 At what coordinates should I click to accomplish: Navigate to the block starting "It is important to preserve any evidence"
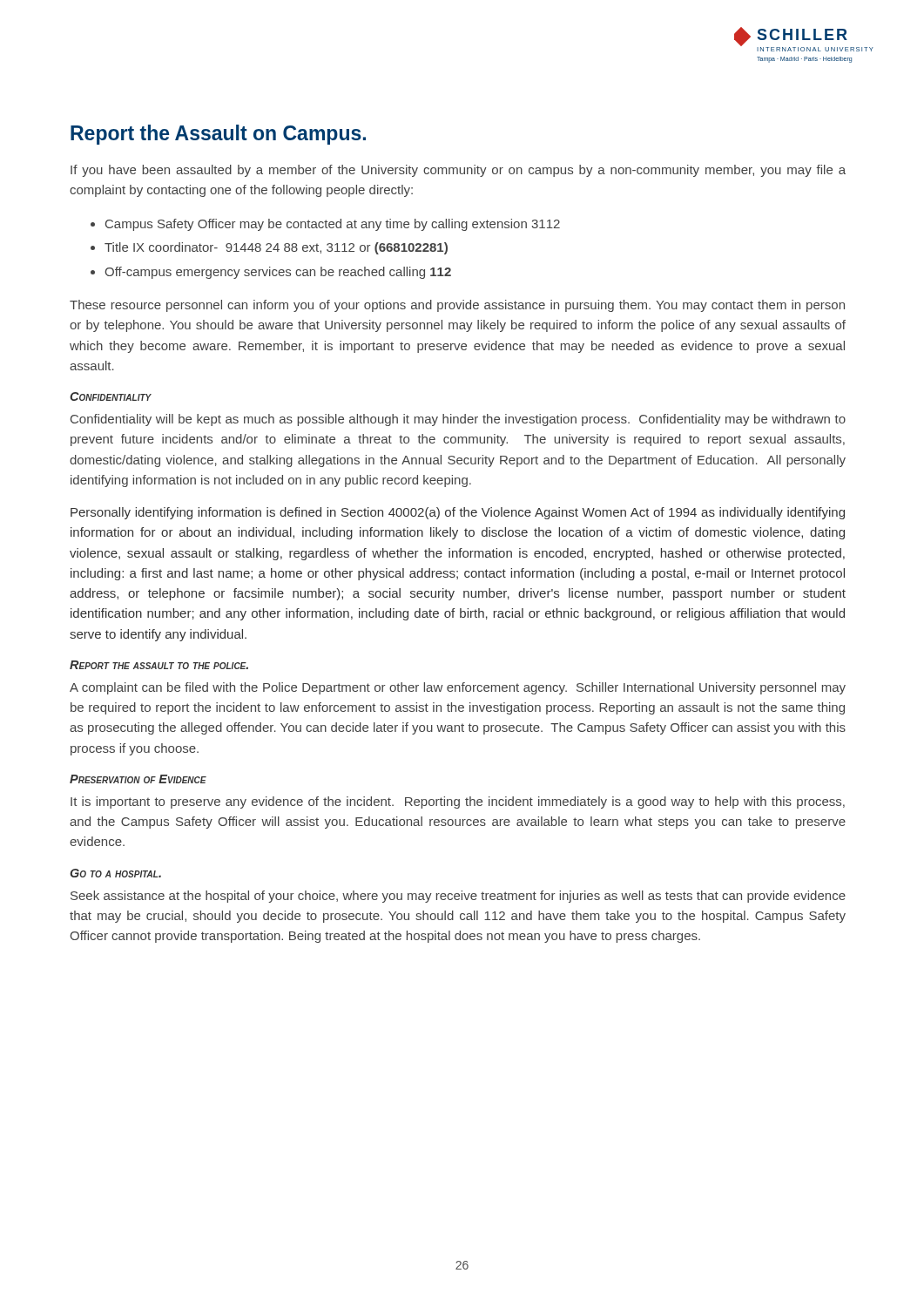coord(458,821)
